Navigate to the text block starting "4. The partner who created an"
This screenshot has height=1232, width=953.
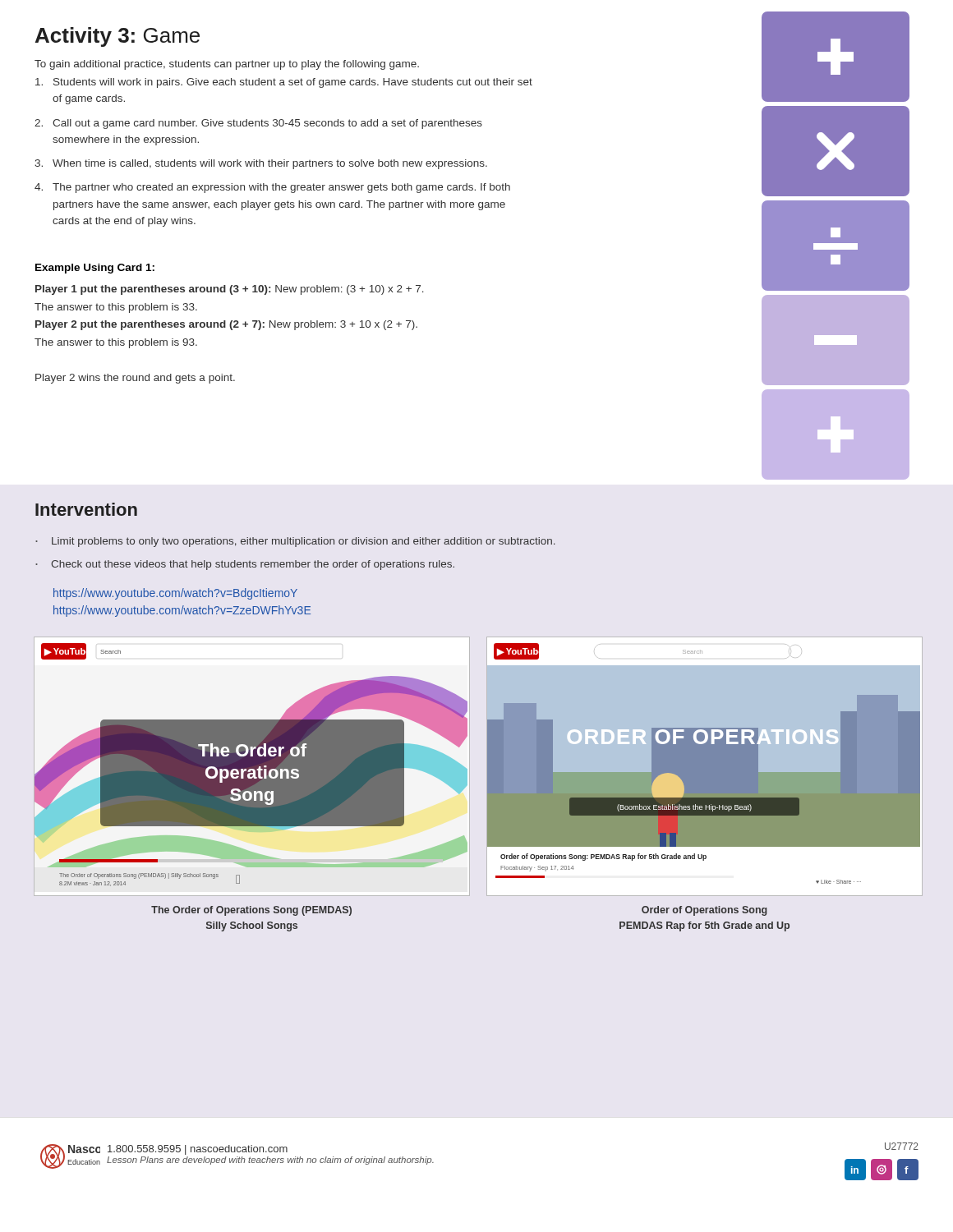pyautogui.click(x=285, y=204)
